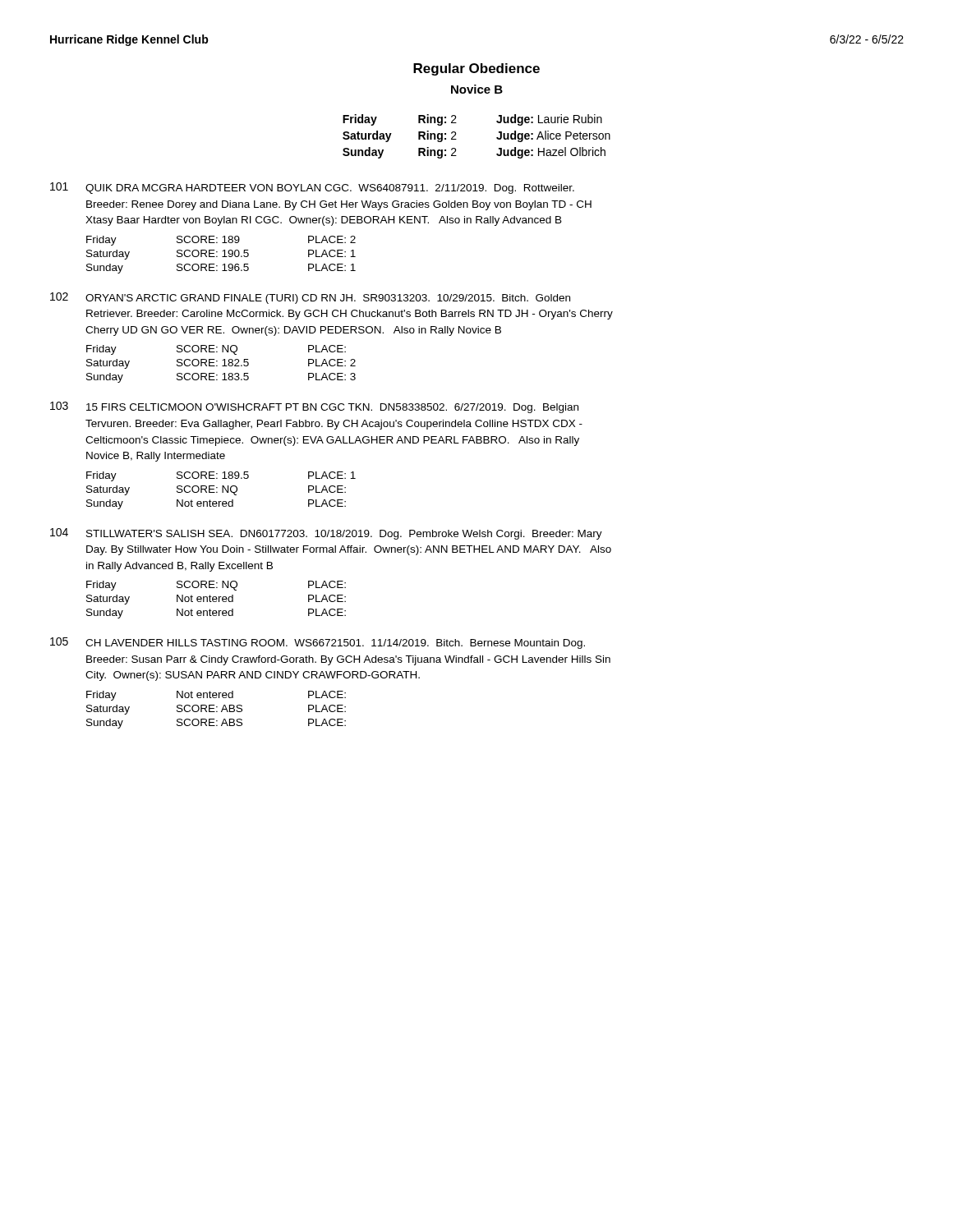Find the table that mentions "FridaySCORE: 189.5PLACE: 1 SaturdaySCORE: NQPLACE:"
This screenshot has width=953, height=1232.
tap(495, 489)
